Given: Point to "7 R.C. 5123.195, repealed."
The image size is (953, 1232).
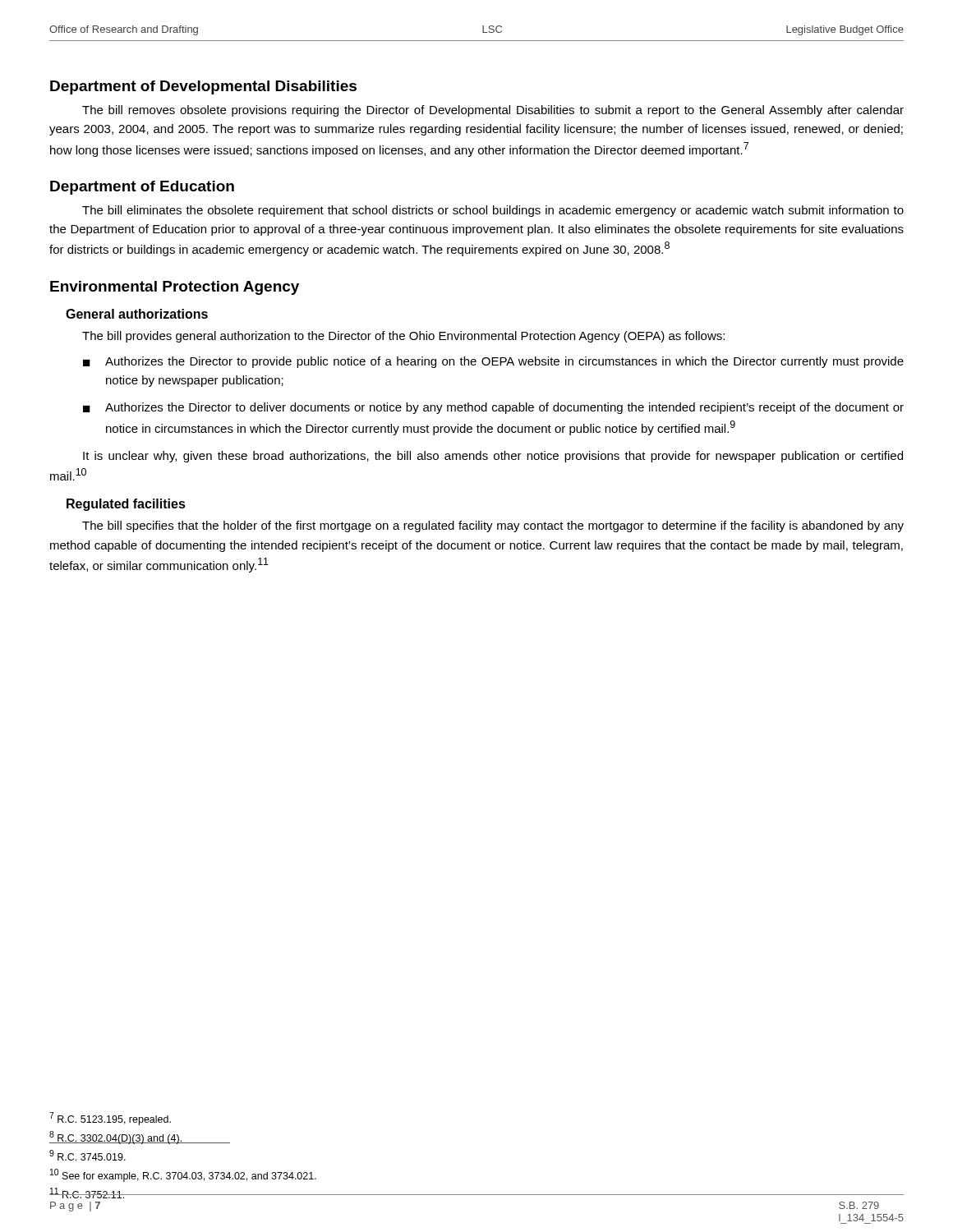Looking at the screenshot, I should coord(110,1119).
